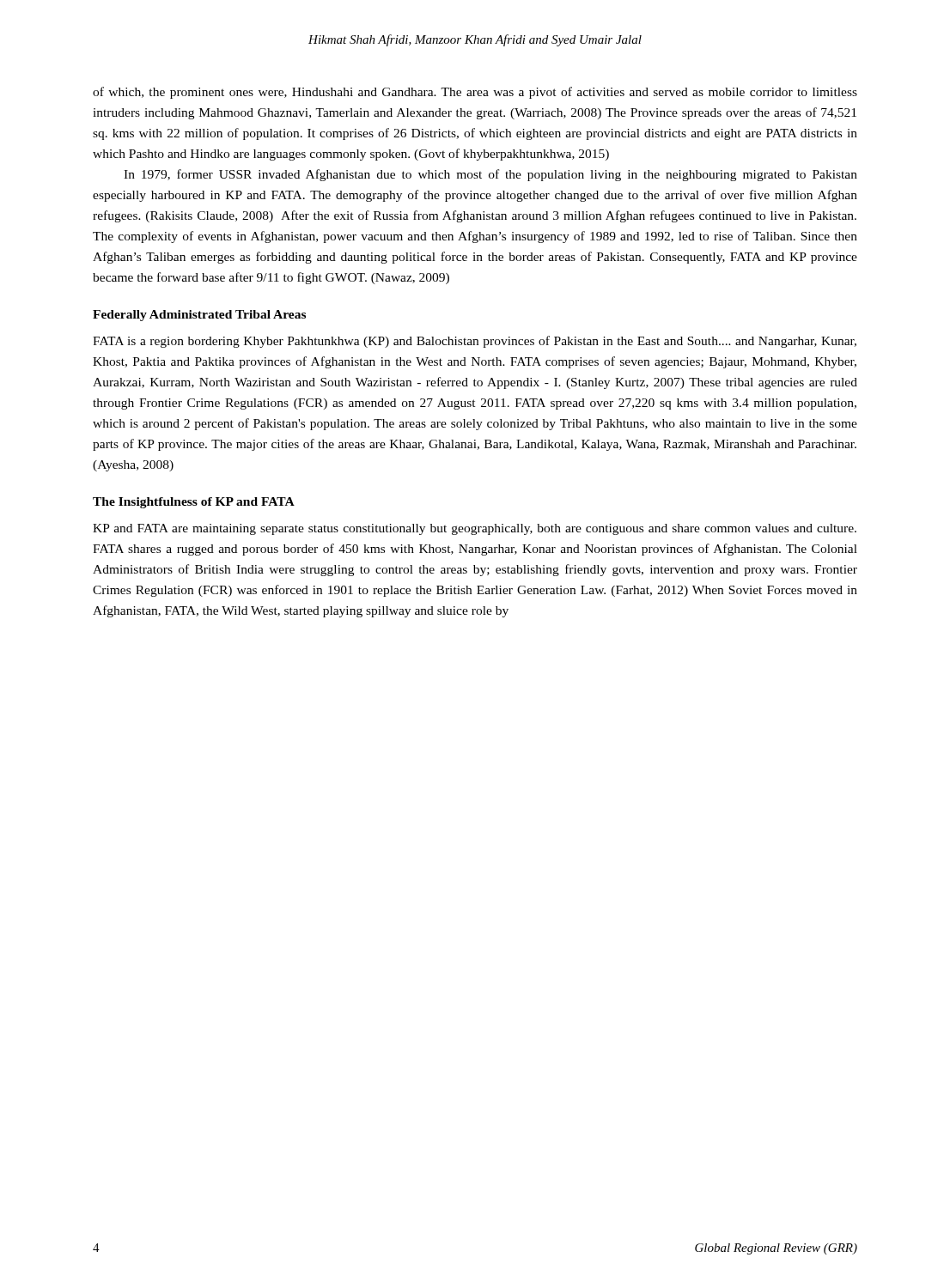Screen dimensions: 1288x950
Task: Point to the block beginning "FATA is a region bordering Khyber Pakhtunkhwa"
Action: pyautogui.click(x=475, y=403)
